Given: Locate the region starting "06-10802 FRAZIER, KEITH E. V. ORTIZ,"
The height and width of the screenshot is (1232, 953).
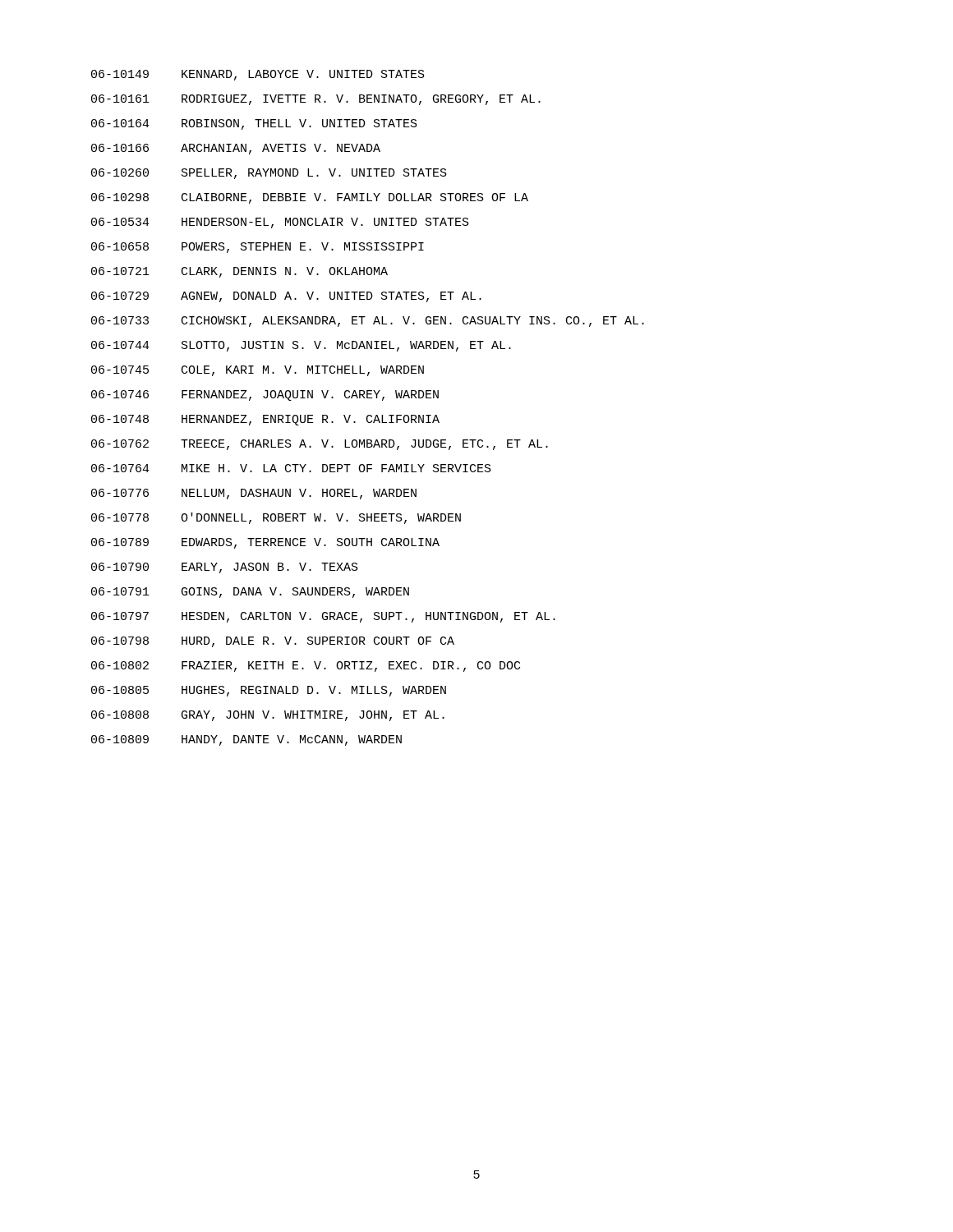Looking at the screenshot, I should [489, 667].
